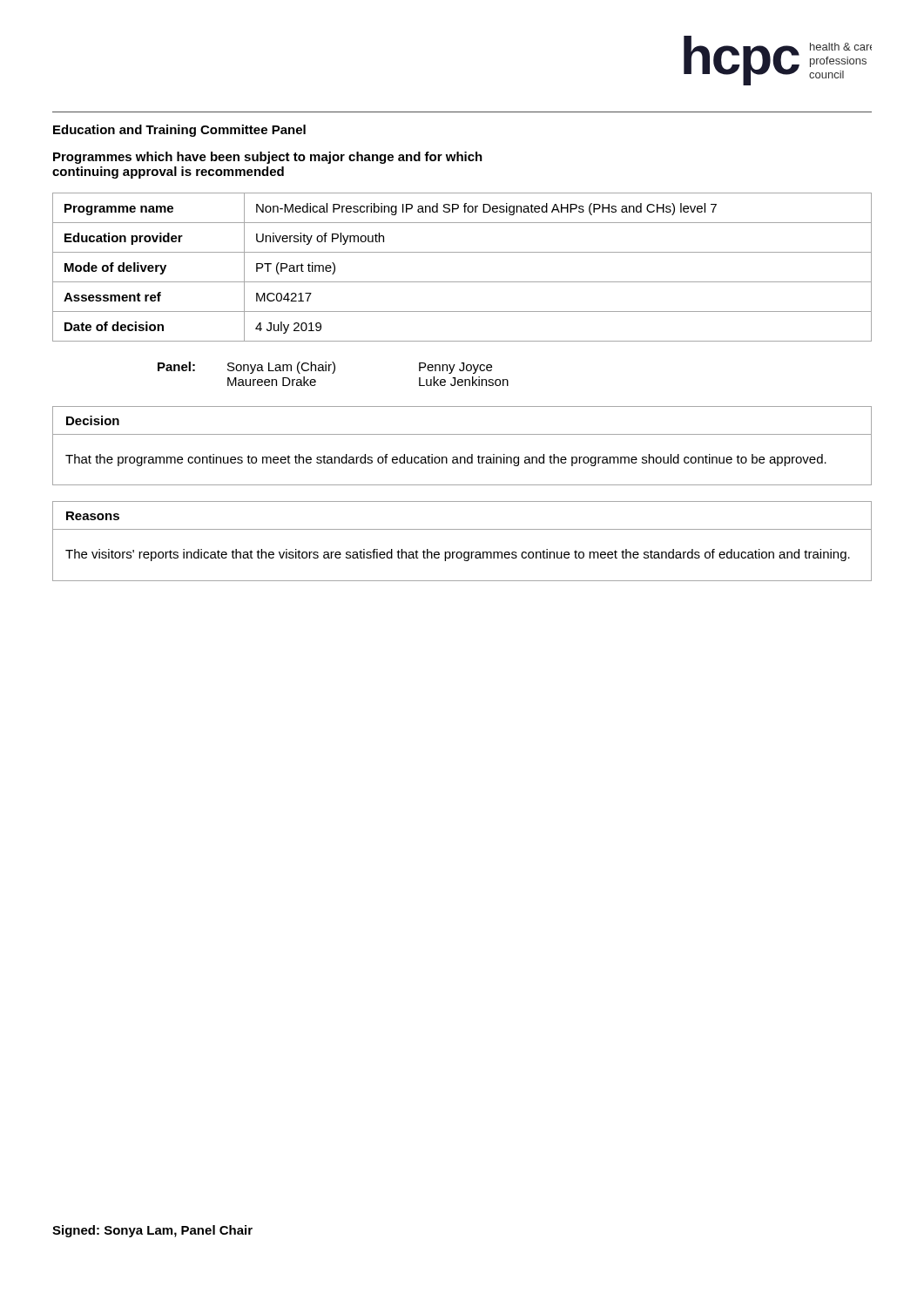Locate the passage starting "Education and Training Committee Panel"
The image size is (924, 1307).
point(179,129)
